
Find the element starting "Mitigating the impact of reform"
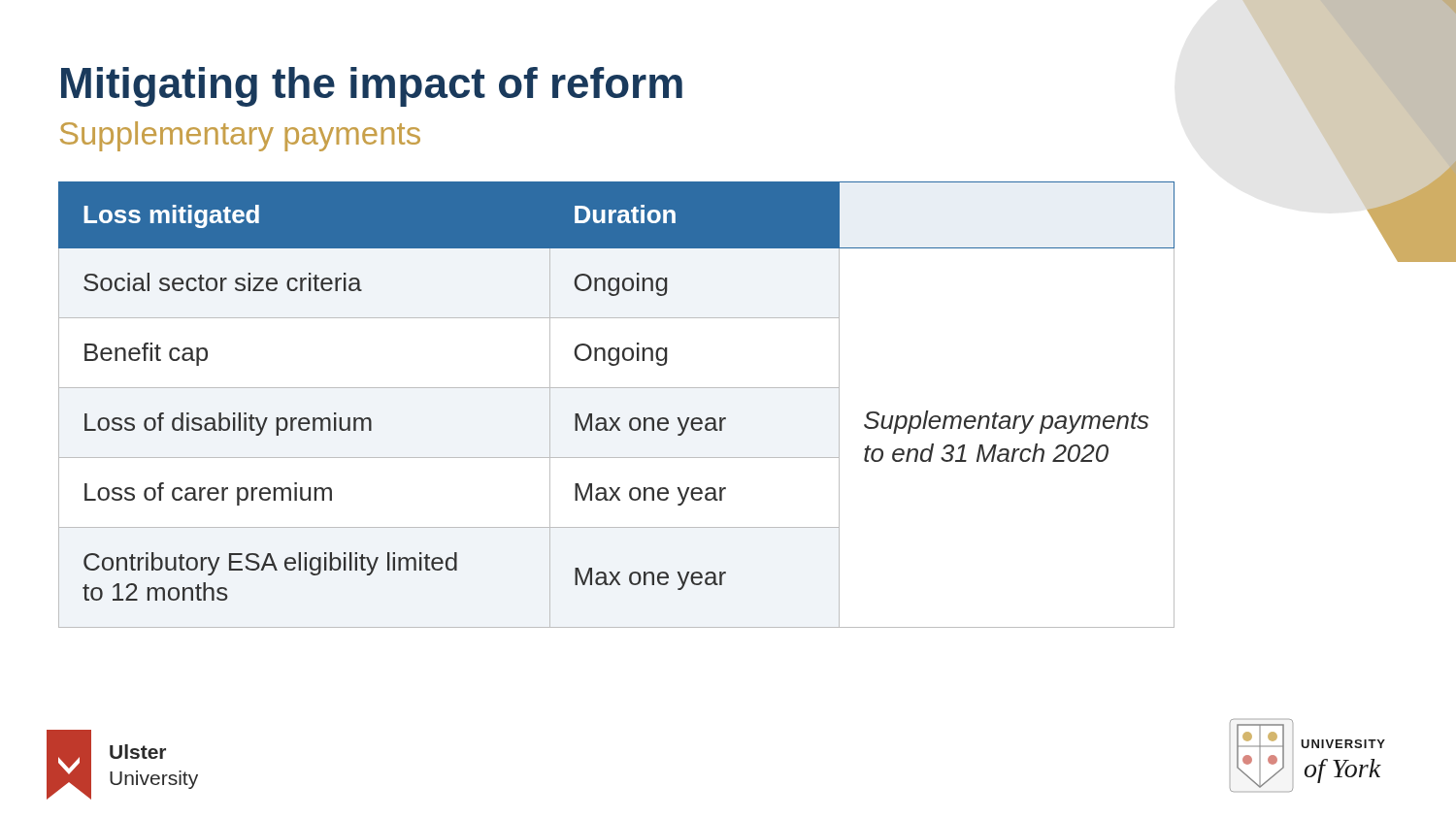pos(371,83)
